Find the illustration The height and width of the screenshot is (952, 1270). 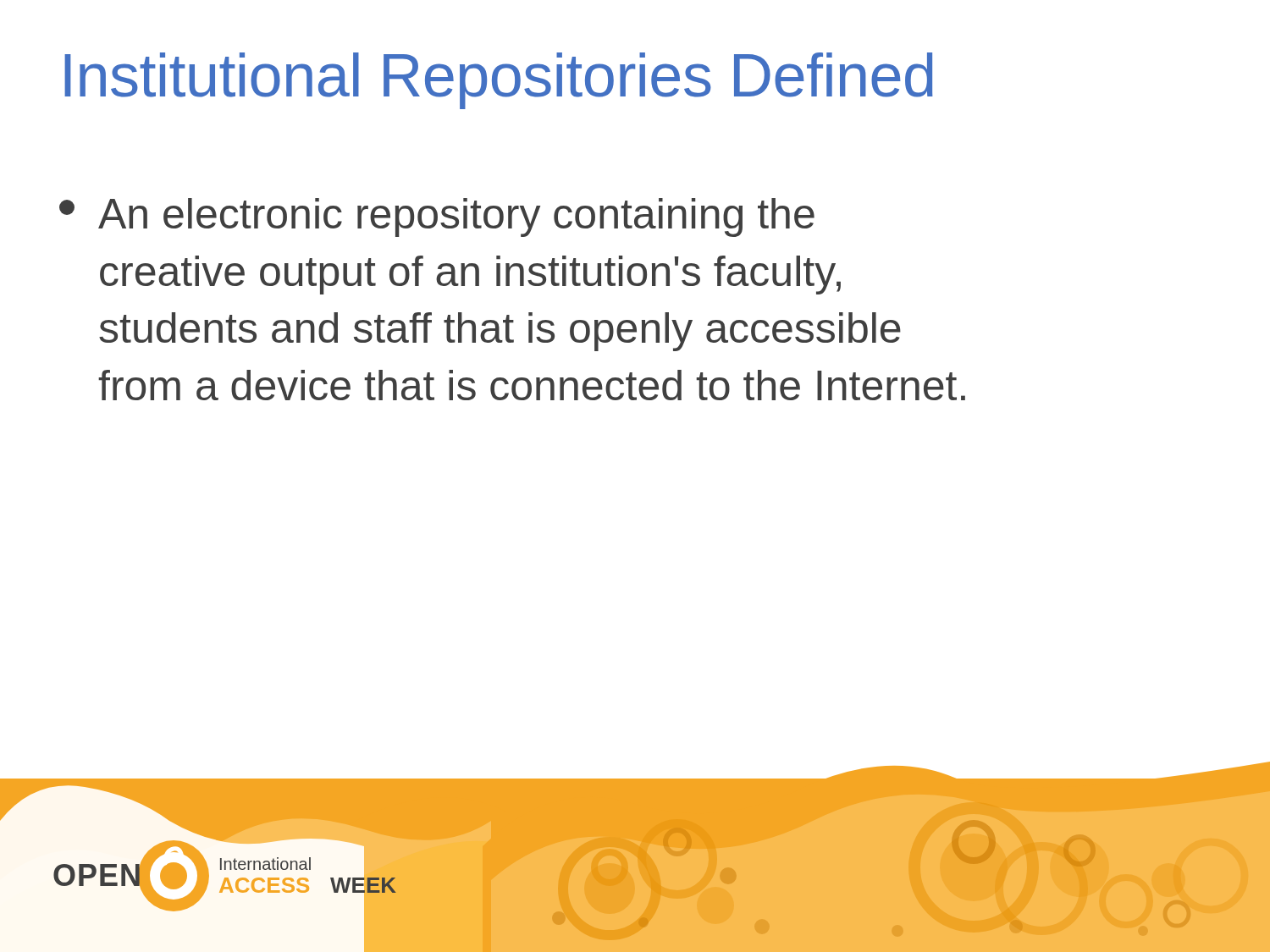[635, 831]
